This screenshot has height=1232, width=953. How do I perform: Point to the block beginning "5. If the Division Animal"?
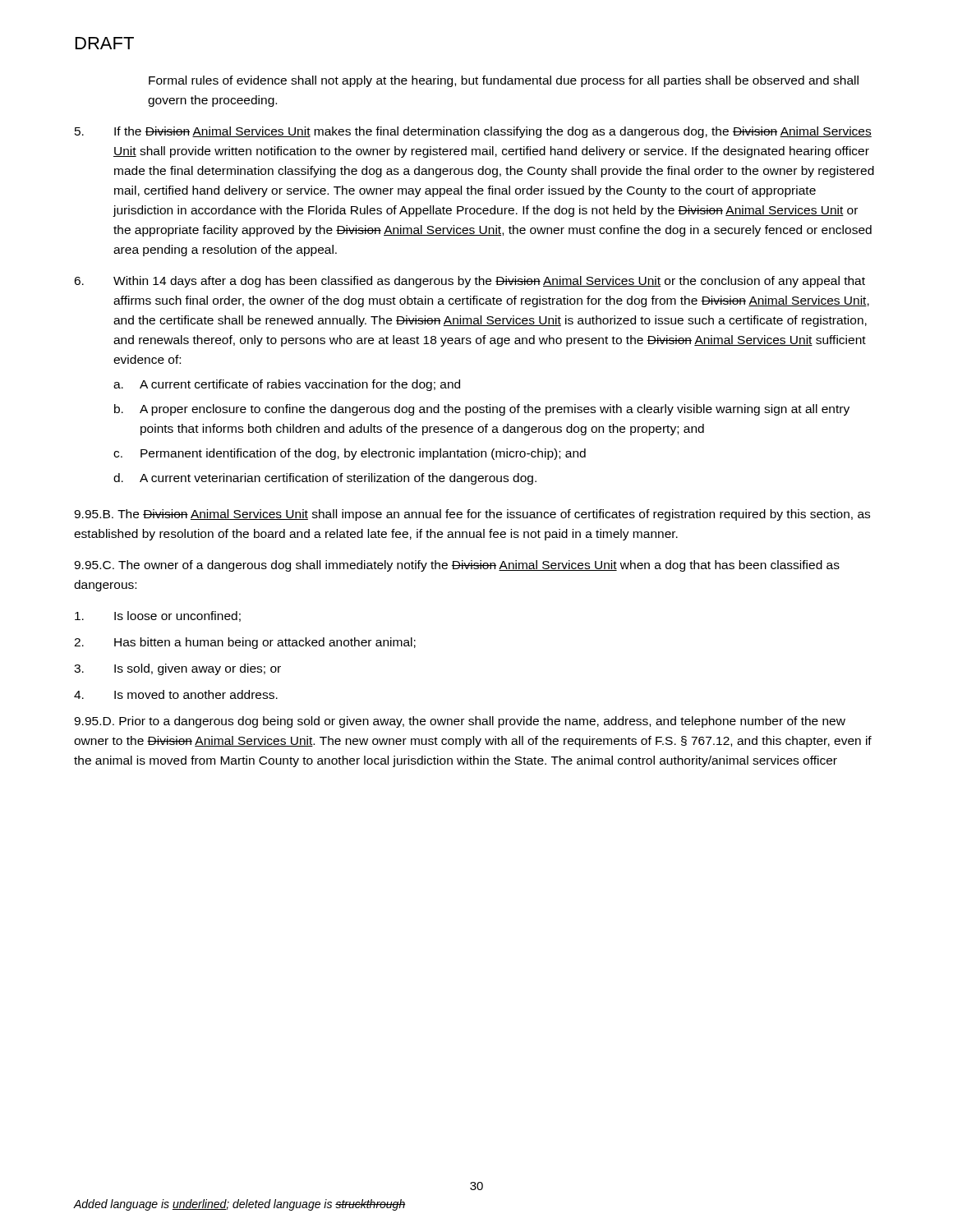point(476,191)
